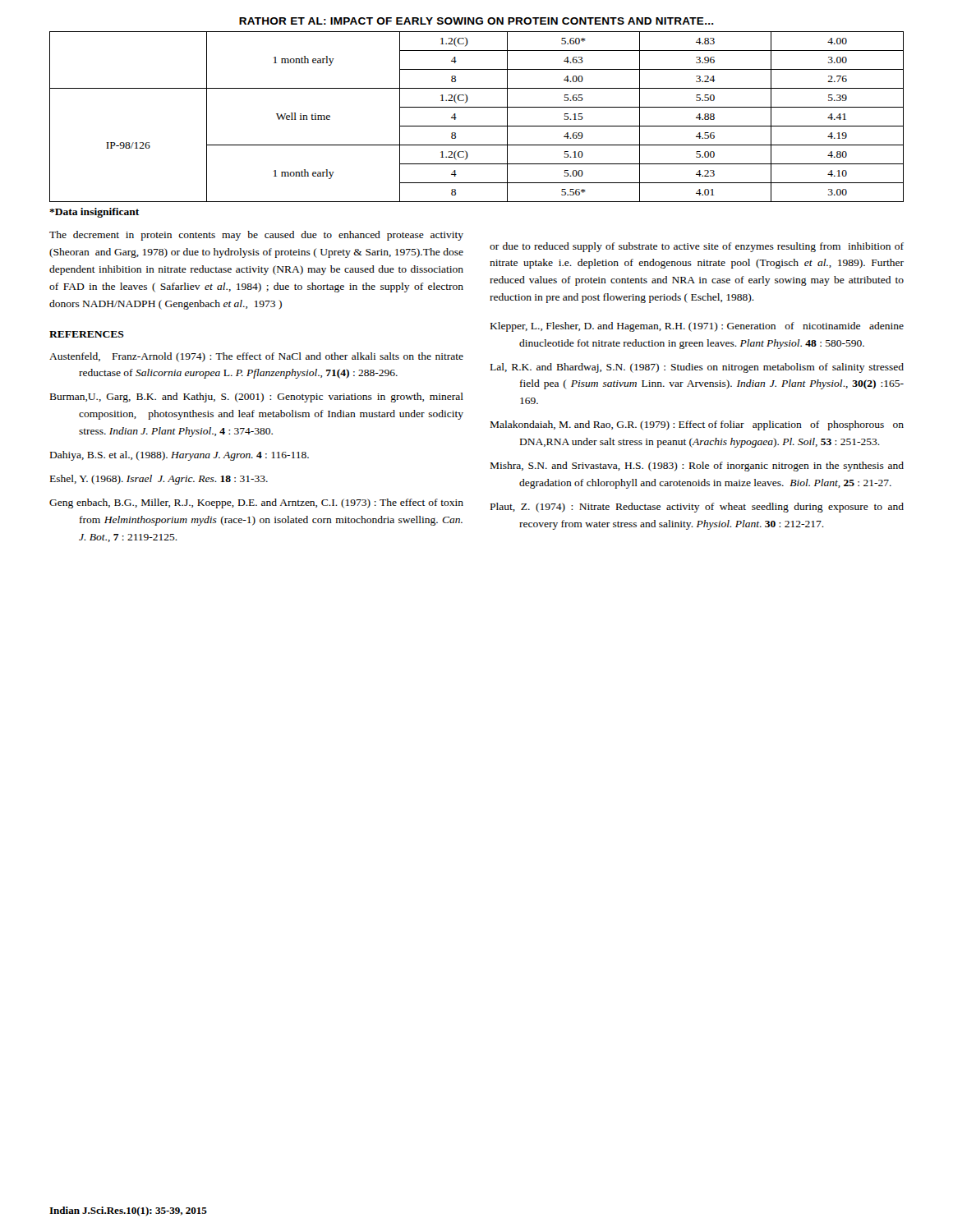Find the passage starting "Lal, R.K. and Bhardwaj, S.N."
Image resolution: width=953 pixels, height=1232 pixels.
(x=697, y=384)
